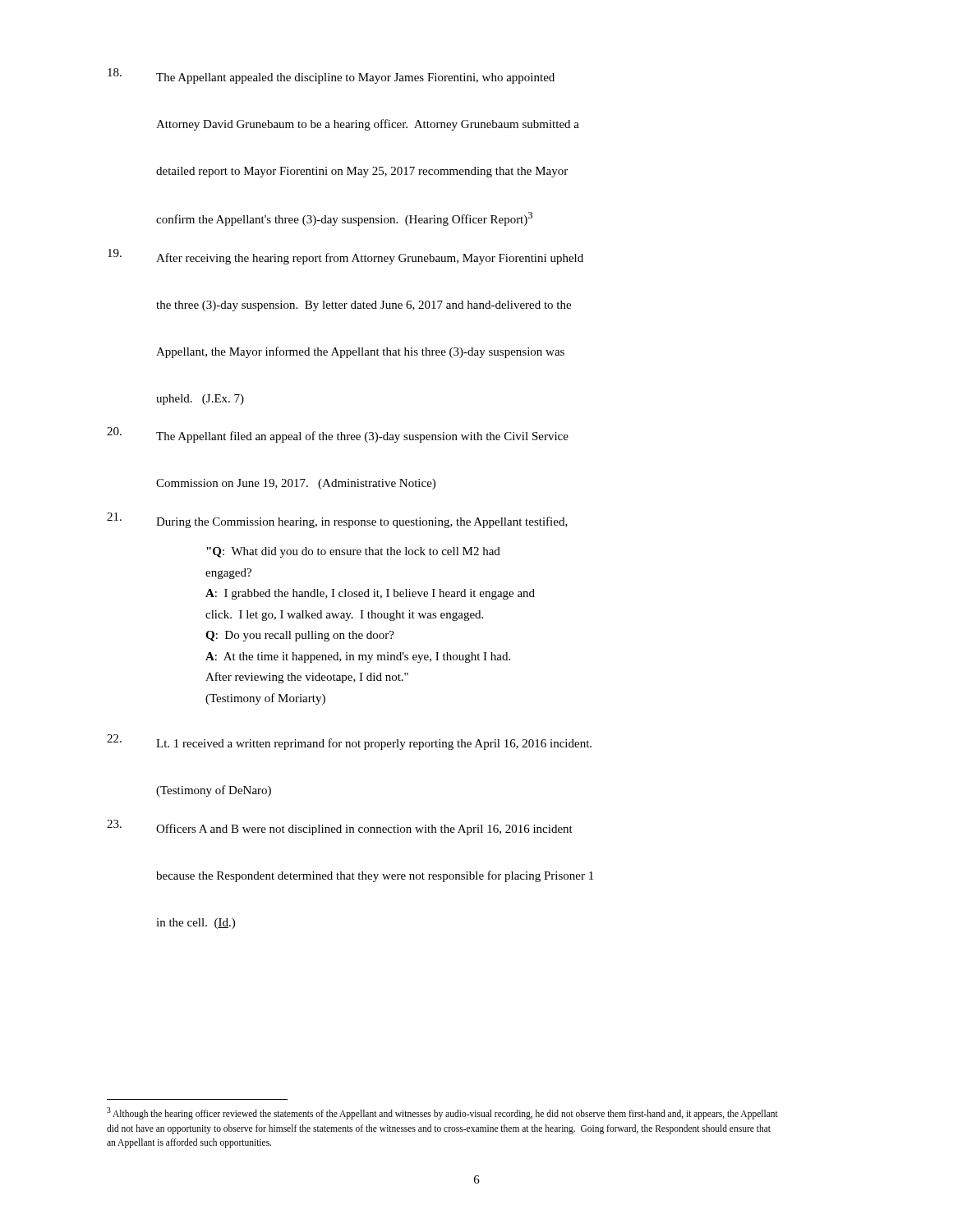The image size is (953, 1232).
Task: Locate the list item that says "19. After receiving the hearing report from Attorney"
Action: click(x=345, y=257)
